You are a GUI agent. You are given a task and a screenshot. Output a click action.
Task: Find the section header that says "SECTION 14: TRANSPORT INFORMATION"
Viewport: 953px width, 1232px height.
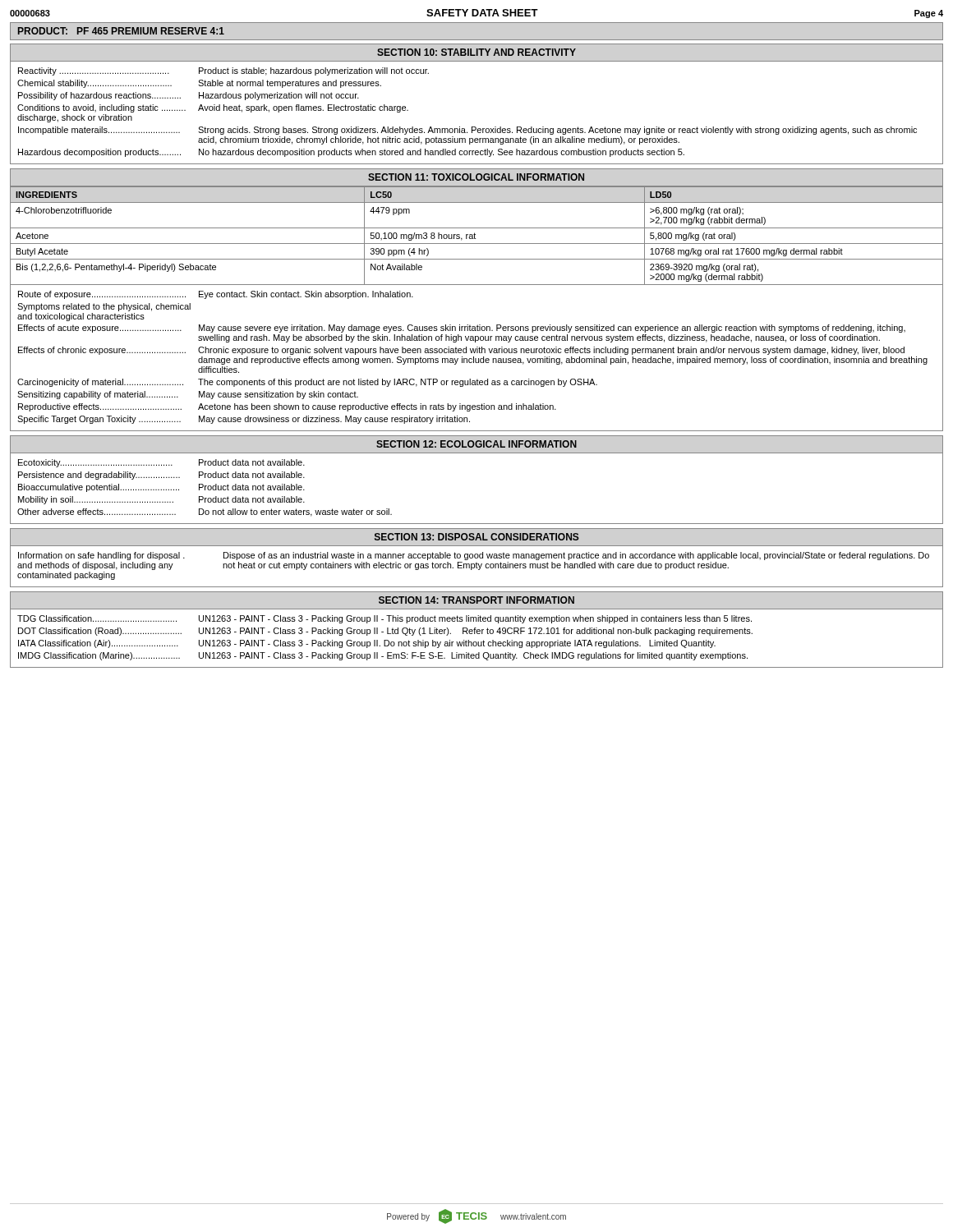click(476, 600)
